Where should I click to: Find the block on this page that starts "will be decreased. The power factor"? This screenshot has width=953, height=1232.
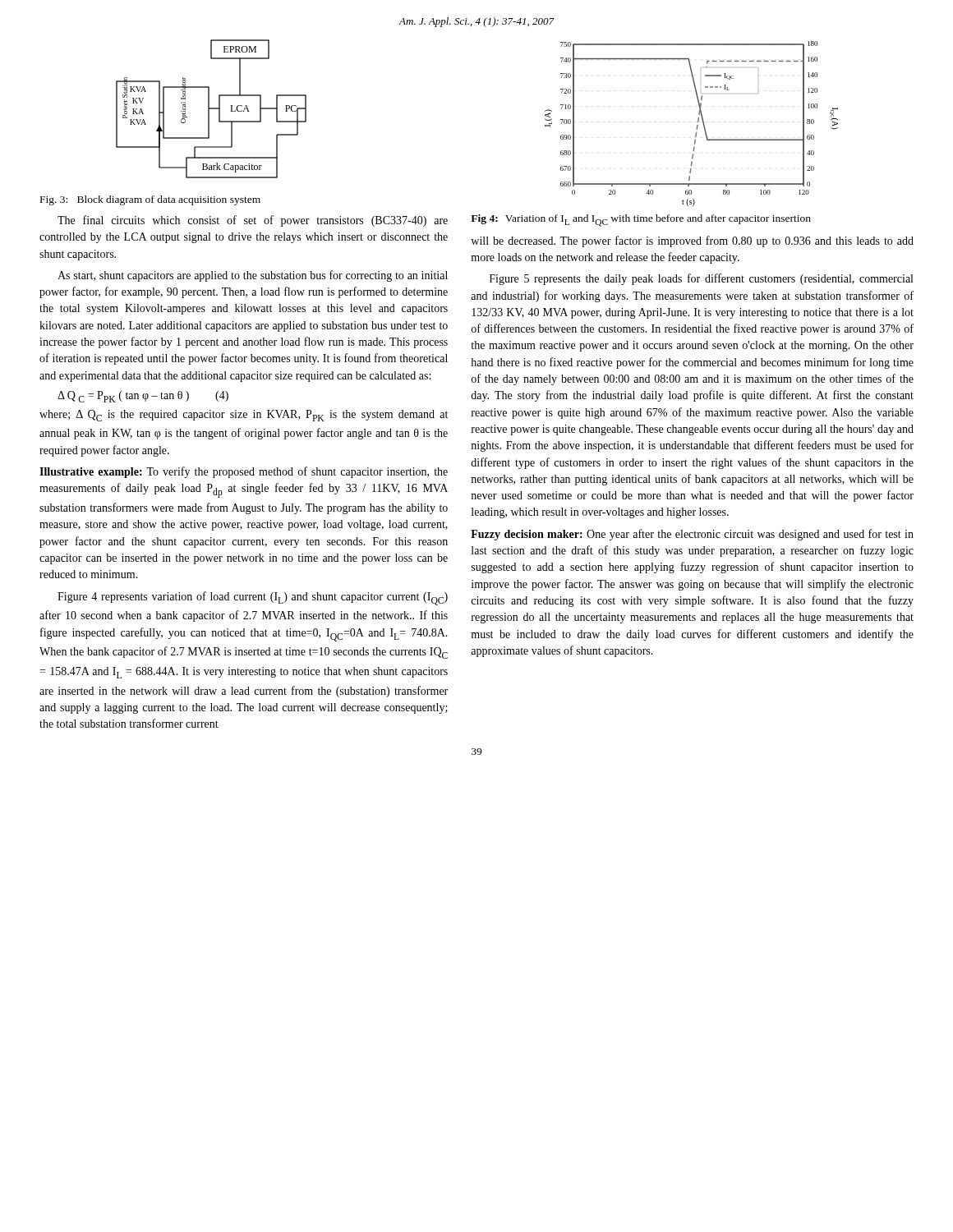click(x=692, y=377)
